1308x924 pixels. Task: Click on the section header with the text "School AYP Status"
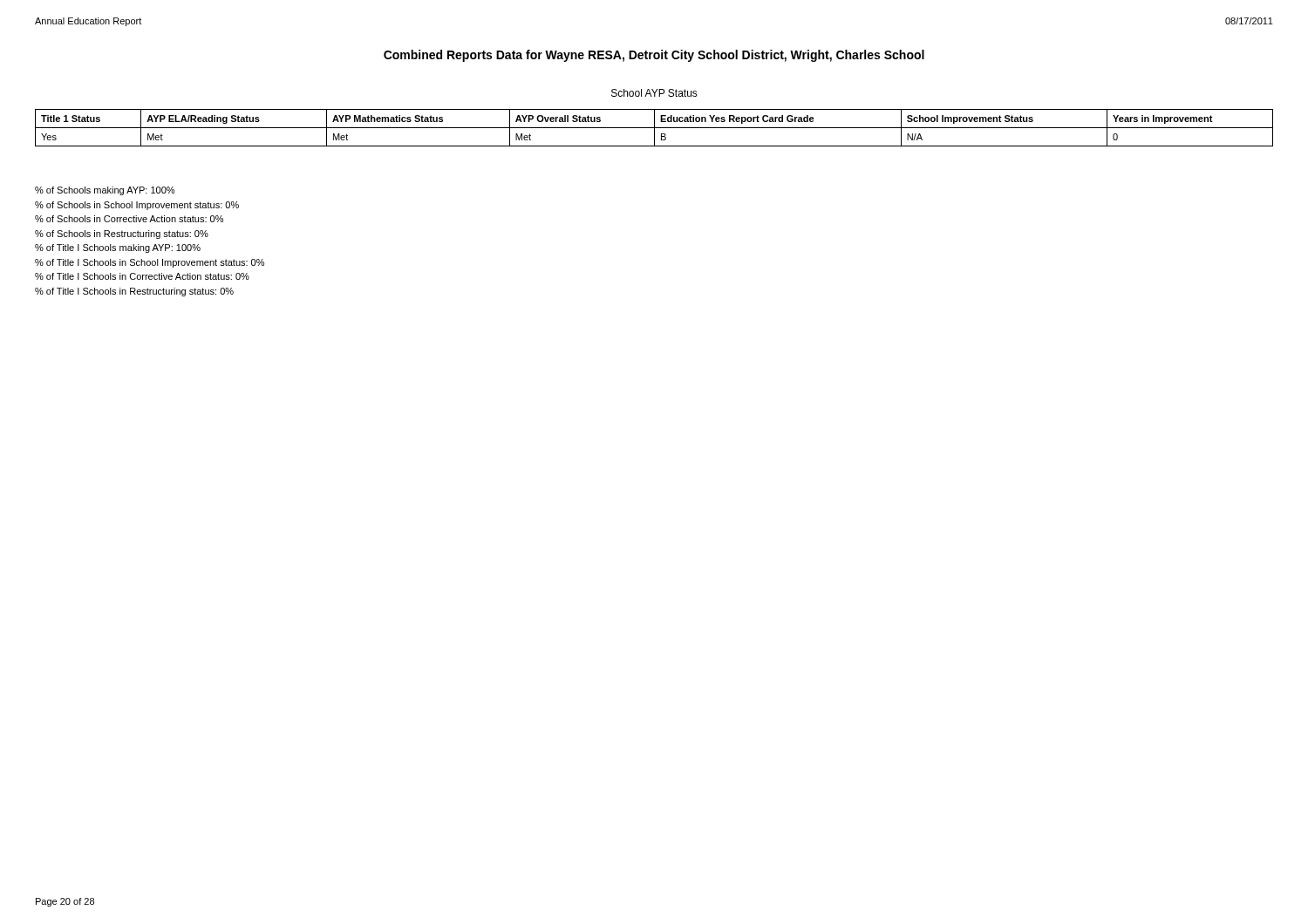[x=654, y=93]
